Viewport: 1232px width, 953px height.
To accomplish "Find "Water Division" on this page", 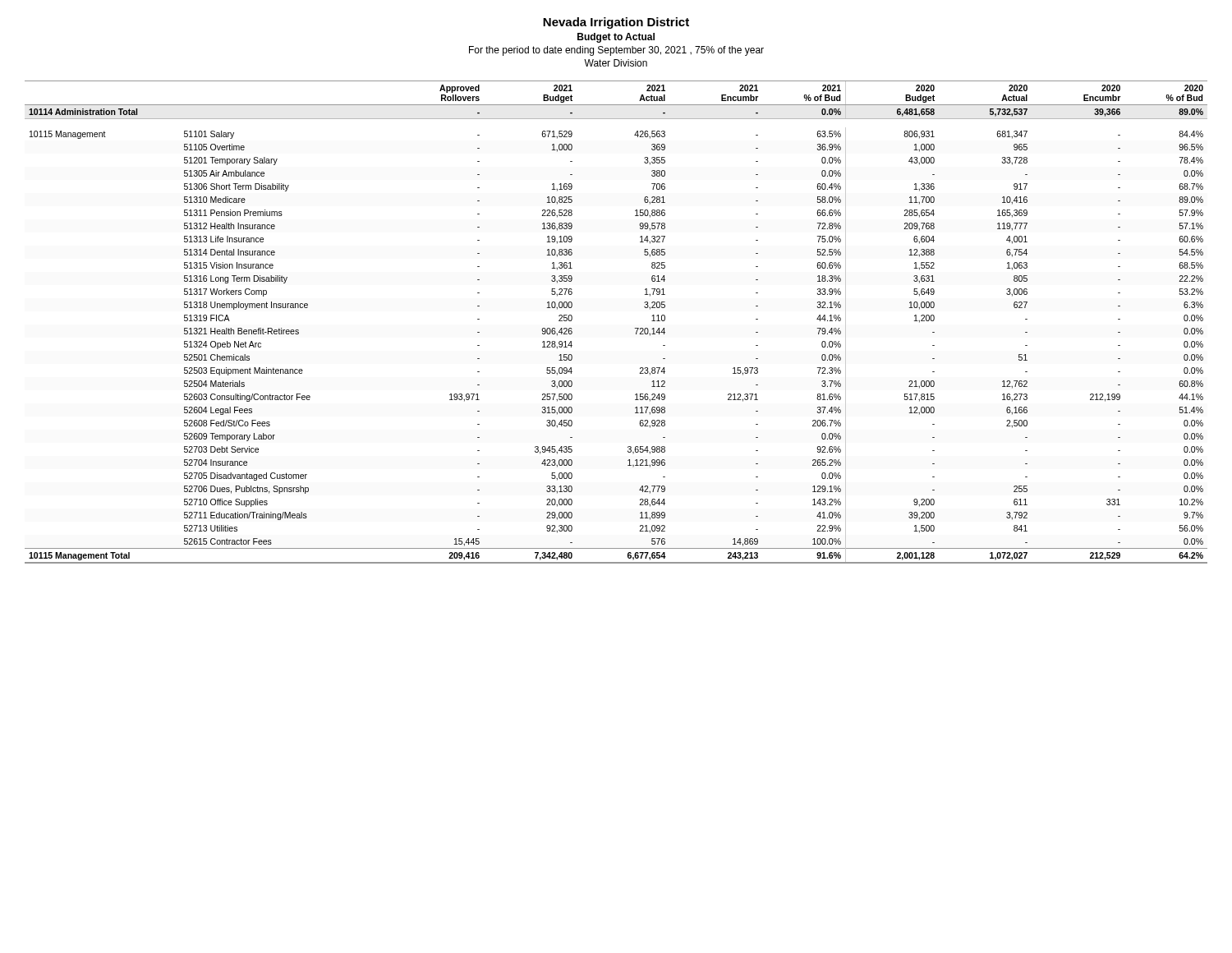I will click(616, 63).
